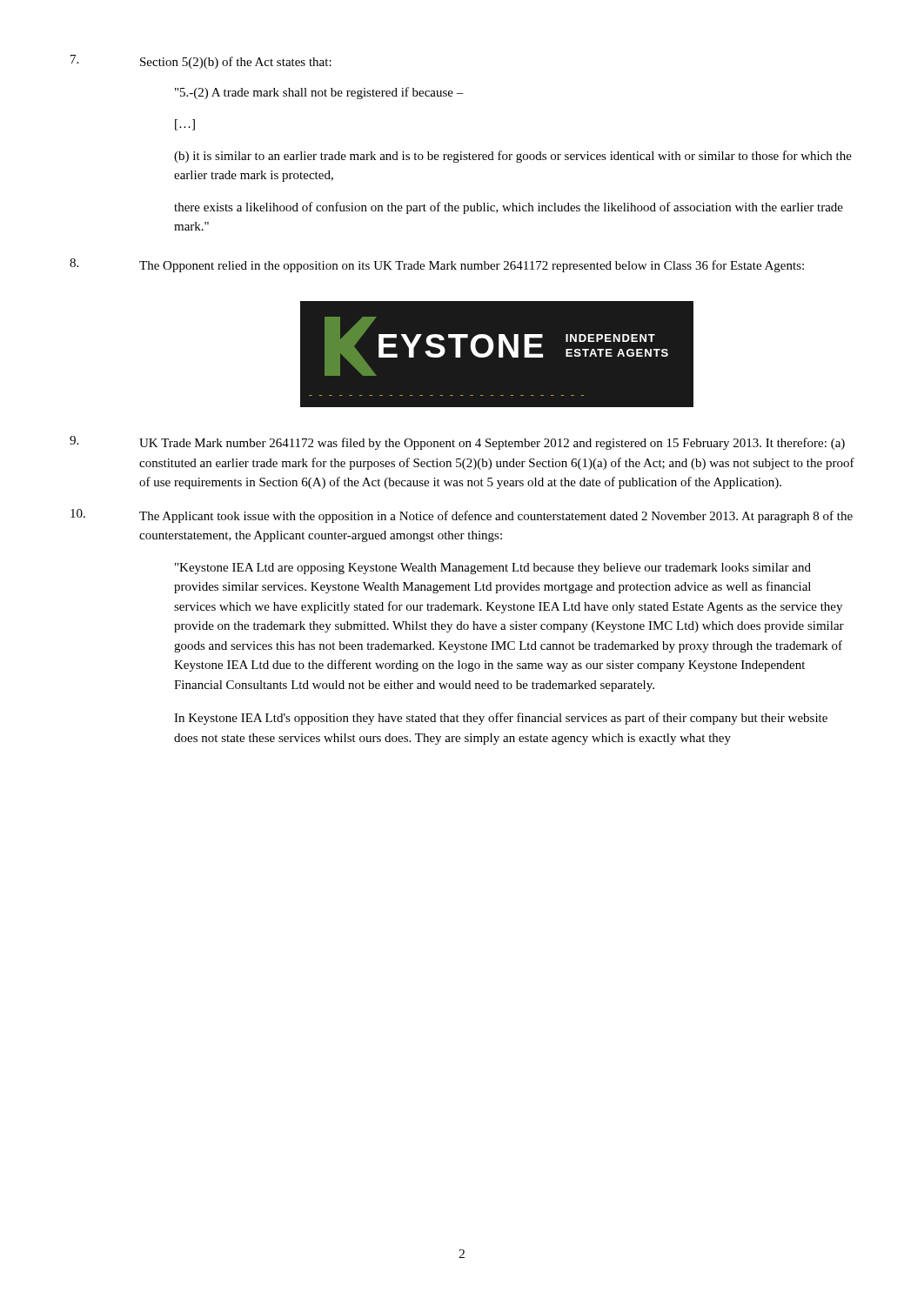
Task: Locate the text starting "(b) it is similar to an earlier trade"
Action: tap(513, 165)
